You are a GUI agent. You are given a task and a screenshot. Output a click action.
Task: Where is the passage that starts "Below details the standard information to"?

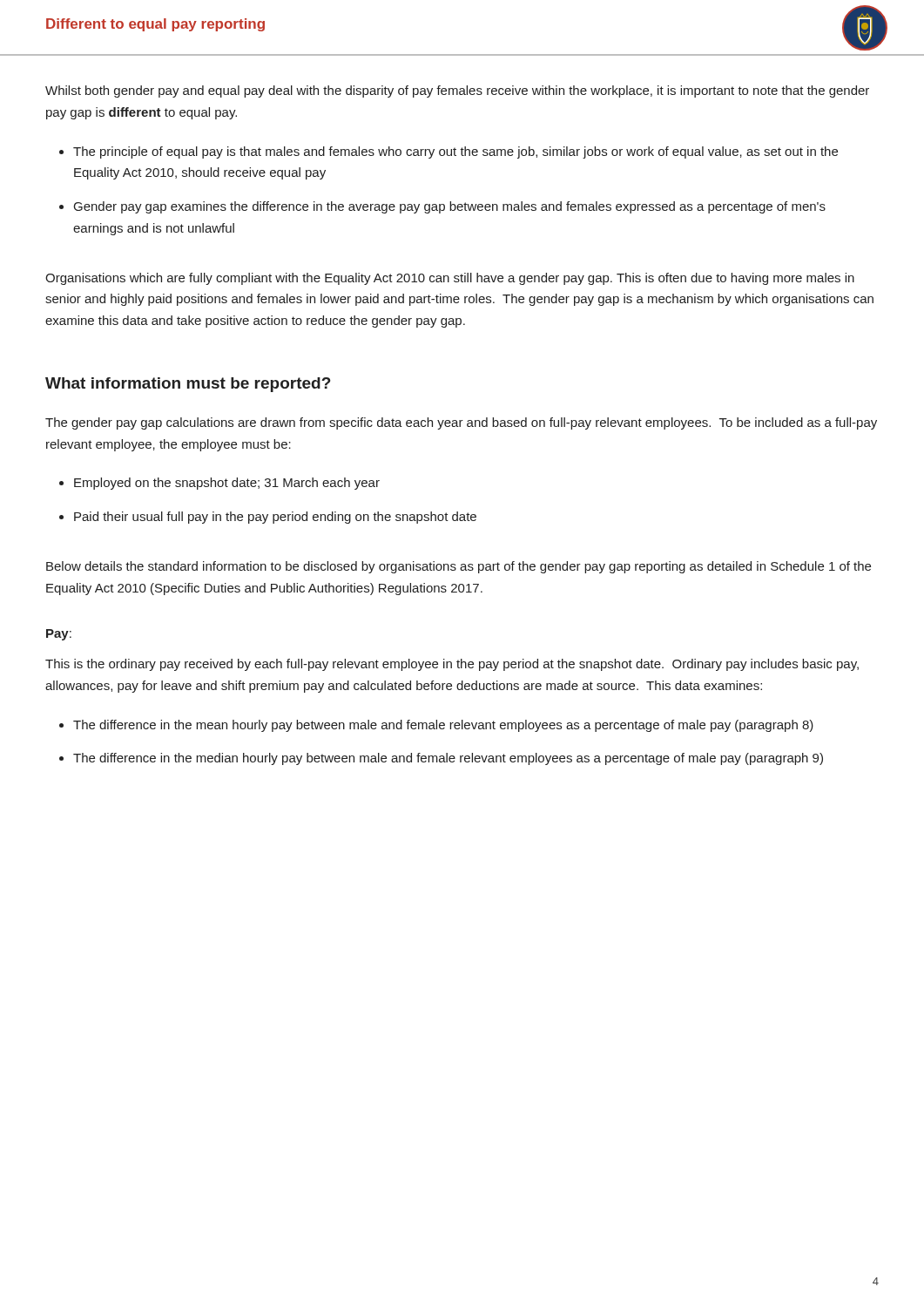click(458, 577)
